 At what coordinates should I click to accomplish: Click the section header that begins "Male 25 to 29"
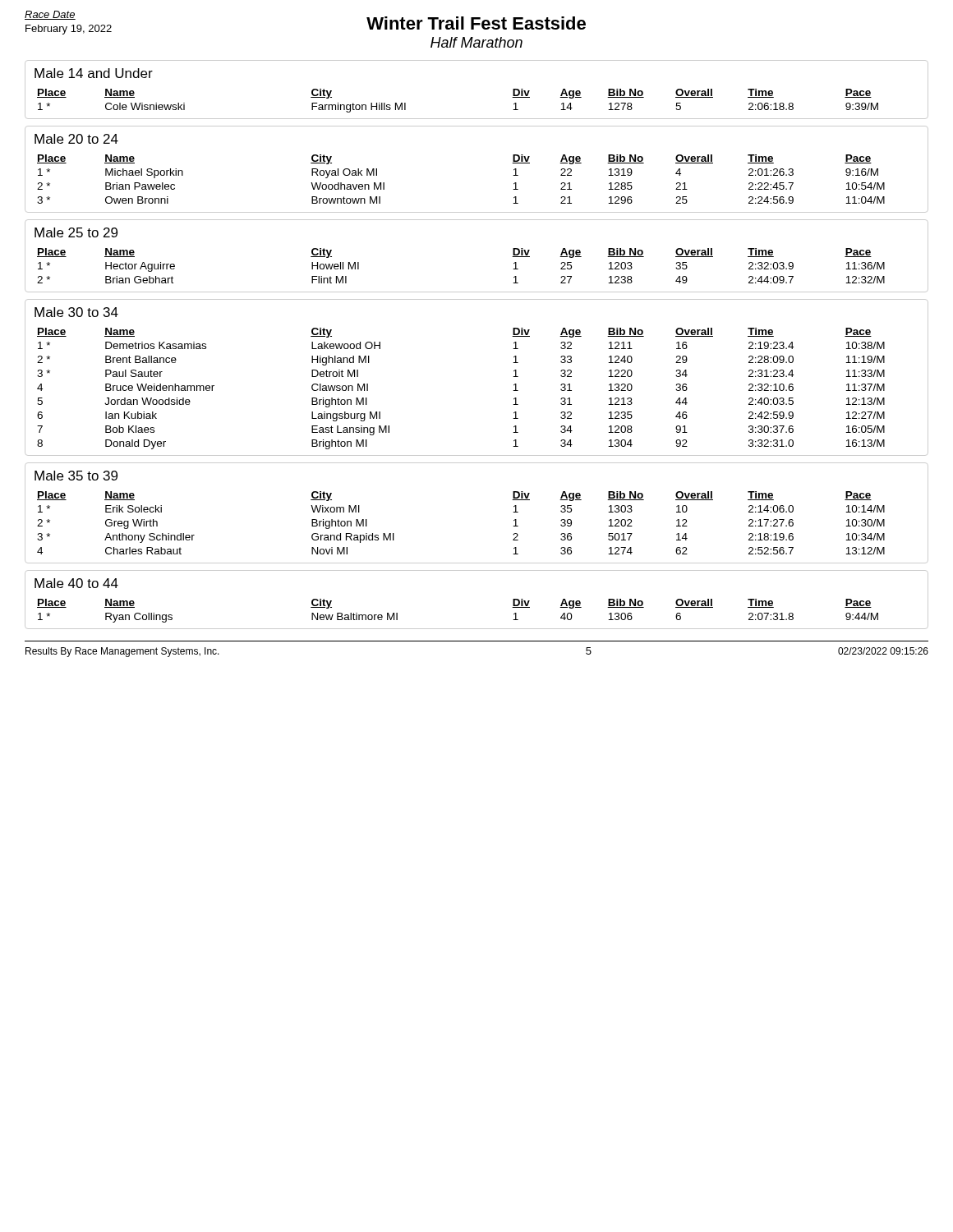click(76, 232)
